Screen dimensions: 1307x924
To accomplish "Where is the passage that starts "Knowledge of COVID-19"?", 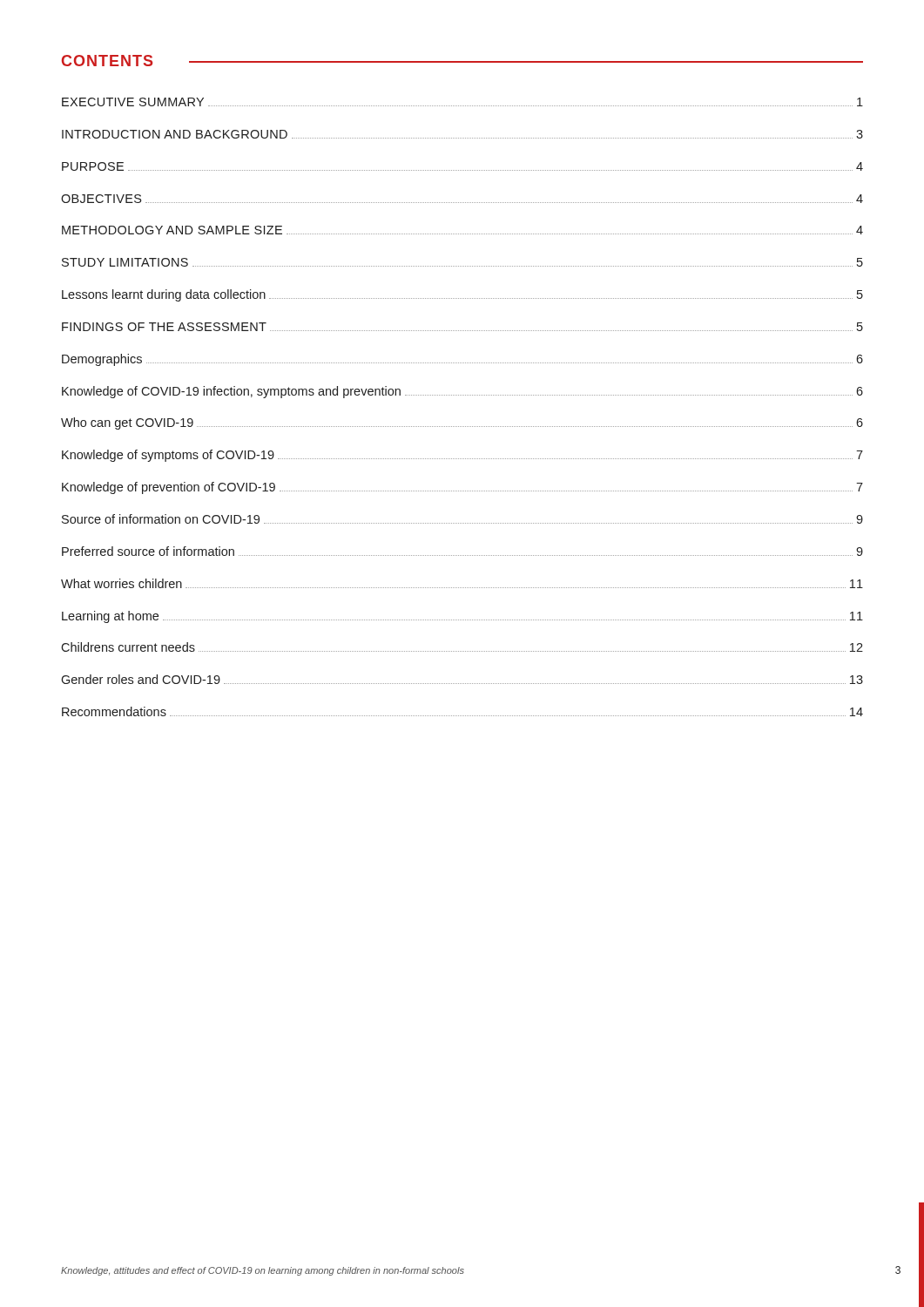I will pos(462,391).
